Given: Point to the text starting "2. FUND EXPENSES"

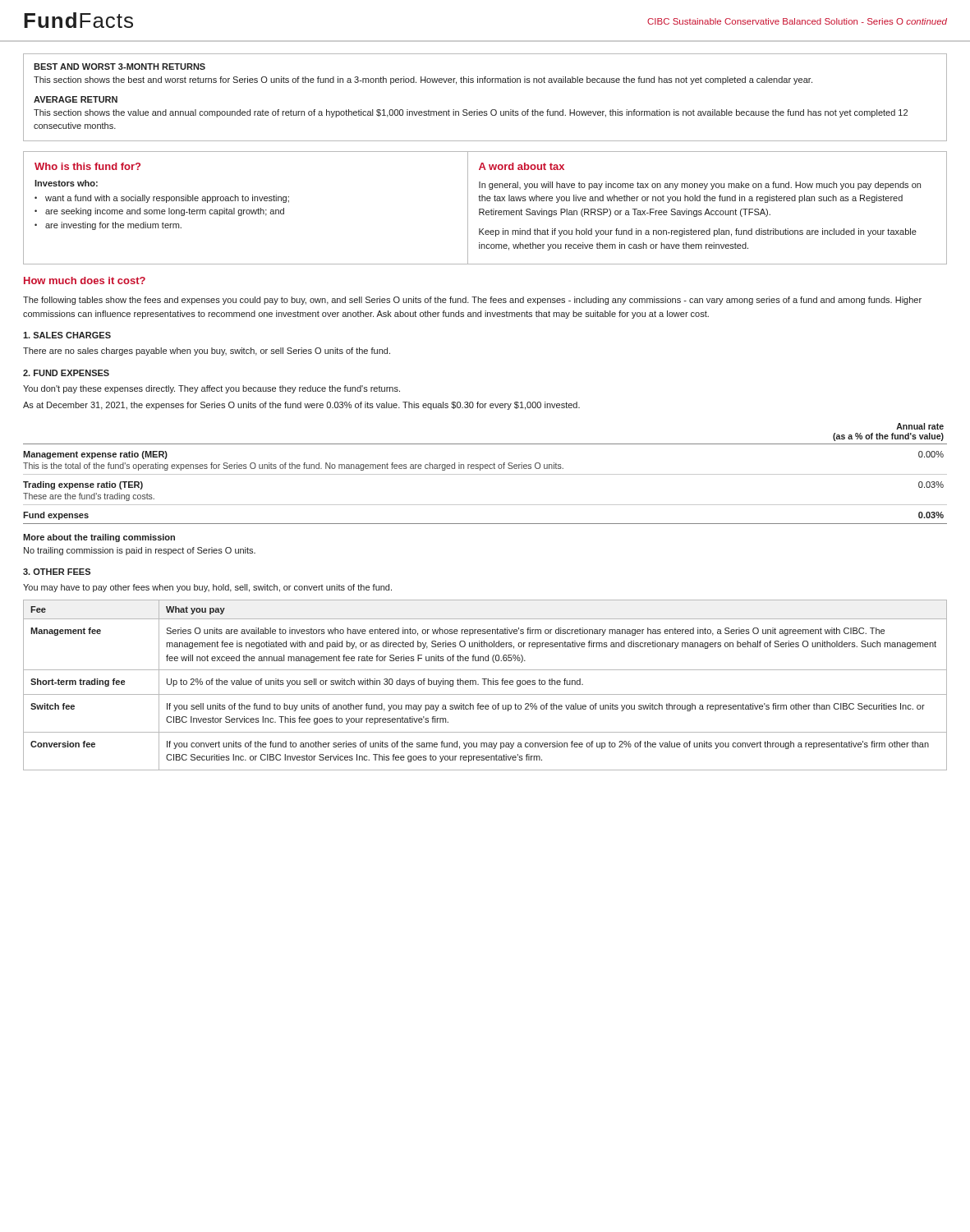Looking at the screenshot, I should (66, 373).
